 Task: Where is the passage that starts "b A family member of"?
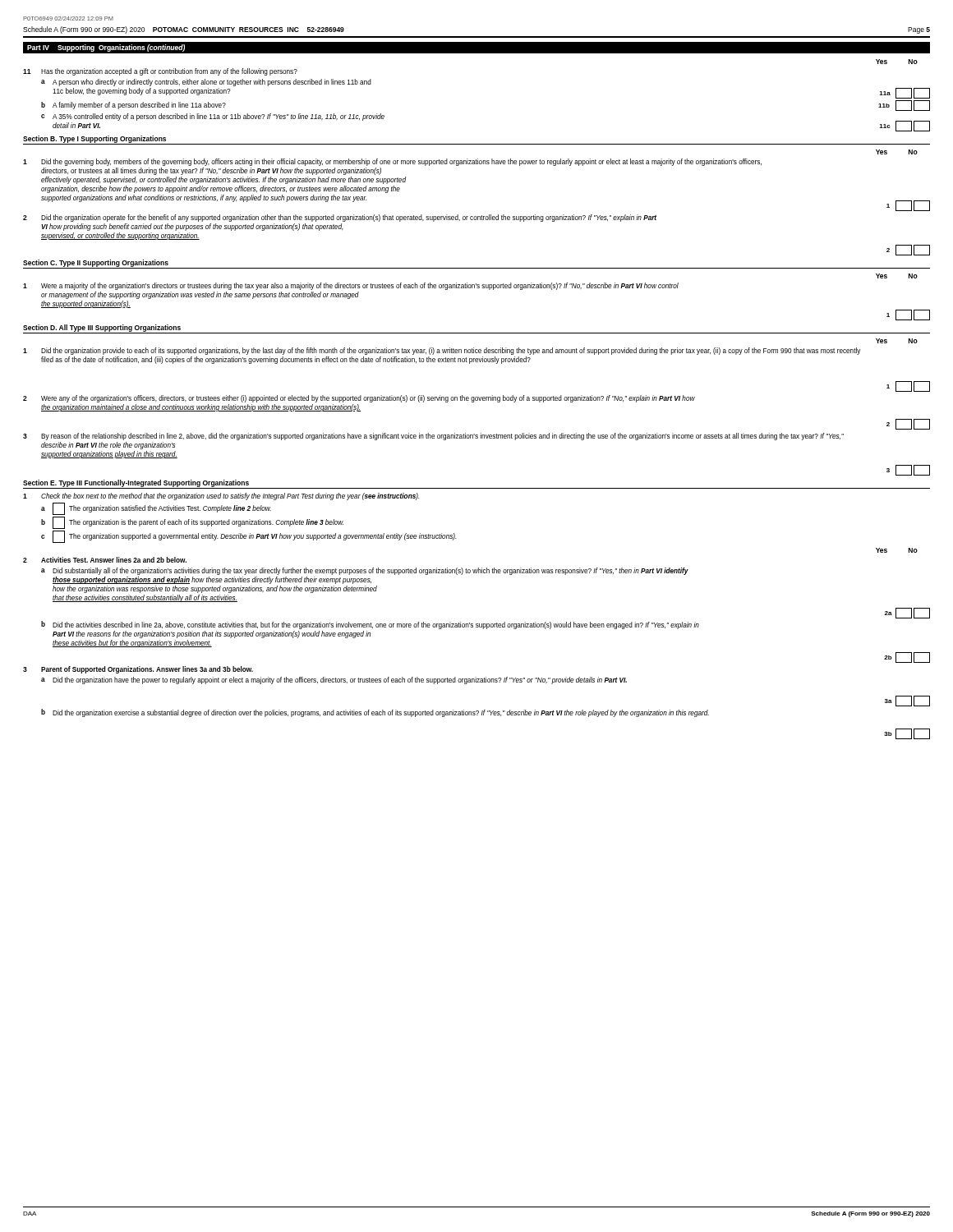[x=126, y=106]
